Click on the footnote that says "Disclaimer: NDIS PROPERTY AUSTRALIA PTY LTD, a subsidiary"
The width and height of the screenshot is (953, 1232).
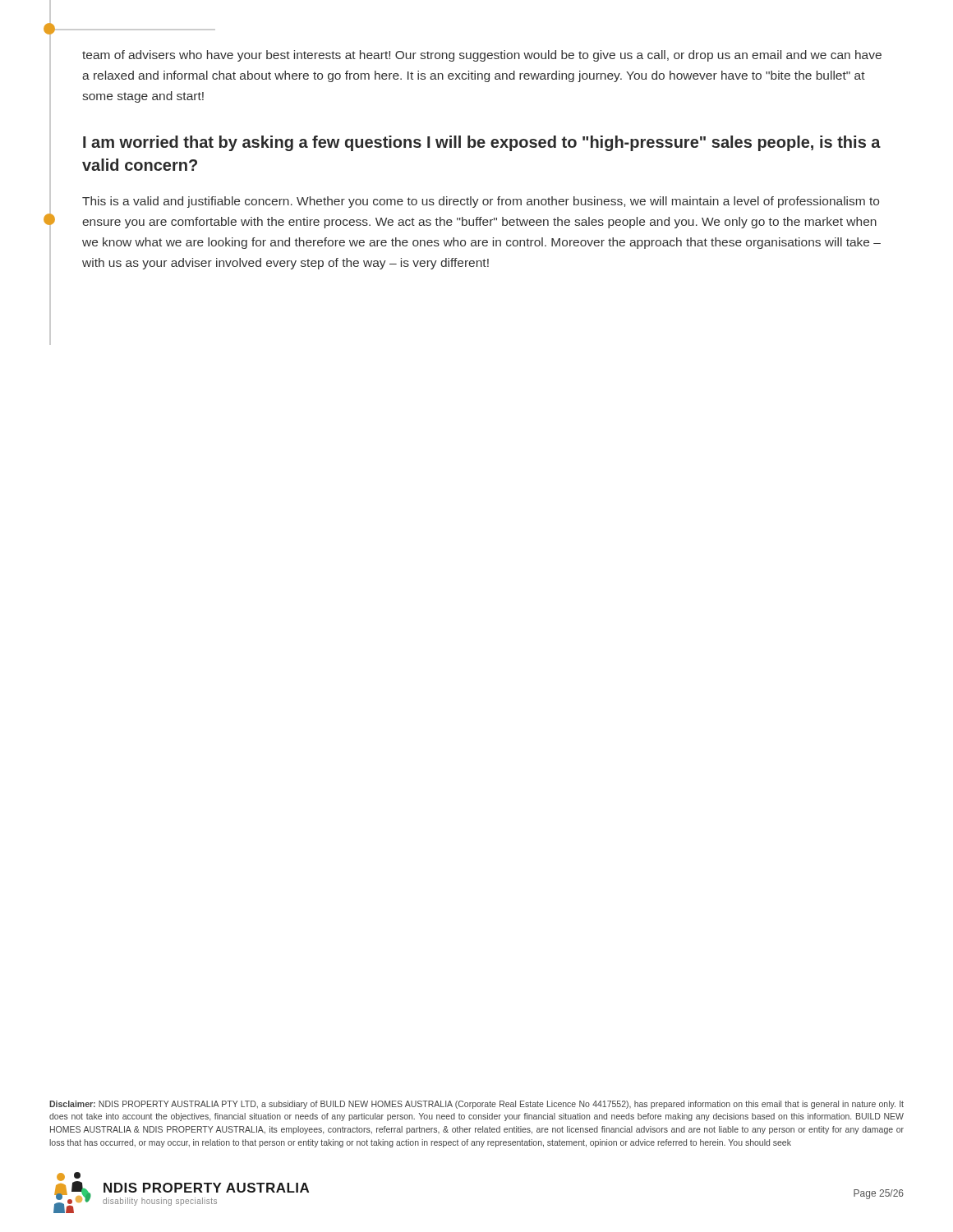pos(476,1124)
